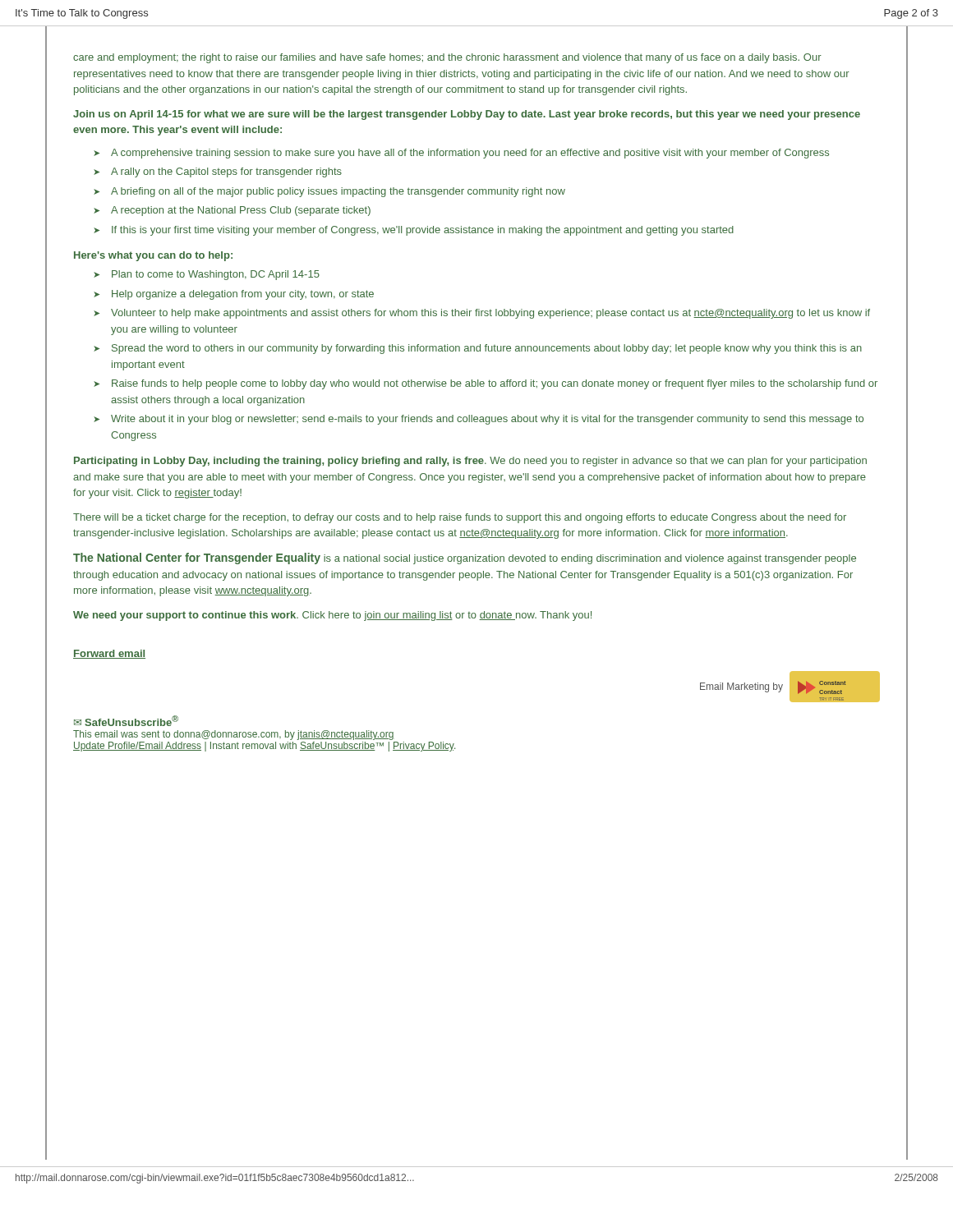Viewport: 953px width, 1232px height.
Task: Find a section header
Action: click(153, 255)
